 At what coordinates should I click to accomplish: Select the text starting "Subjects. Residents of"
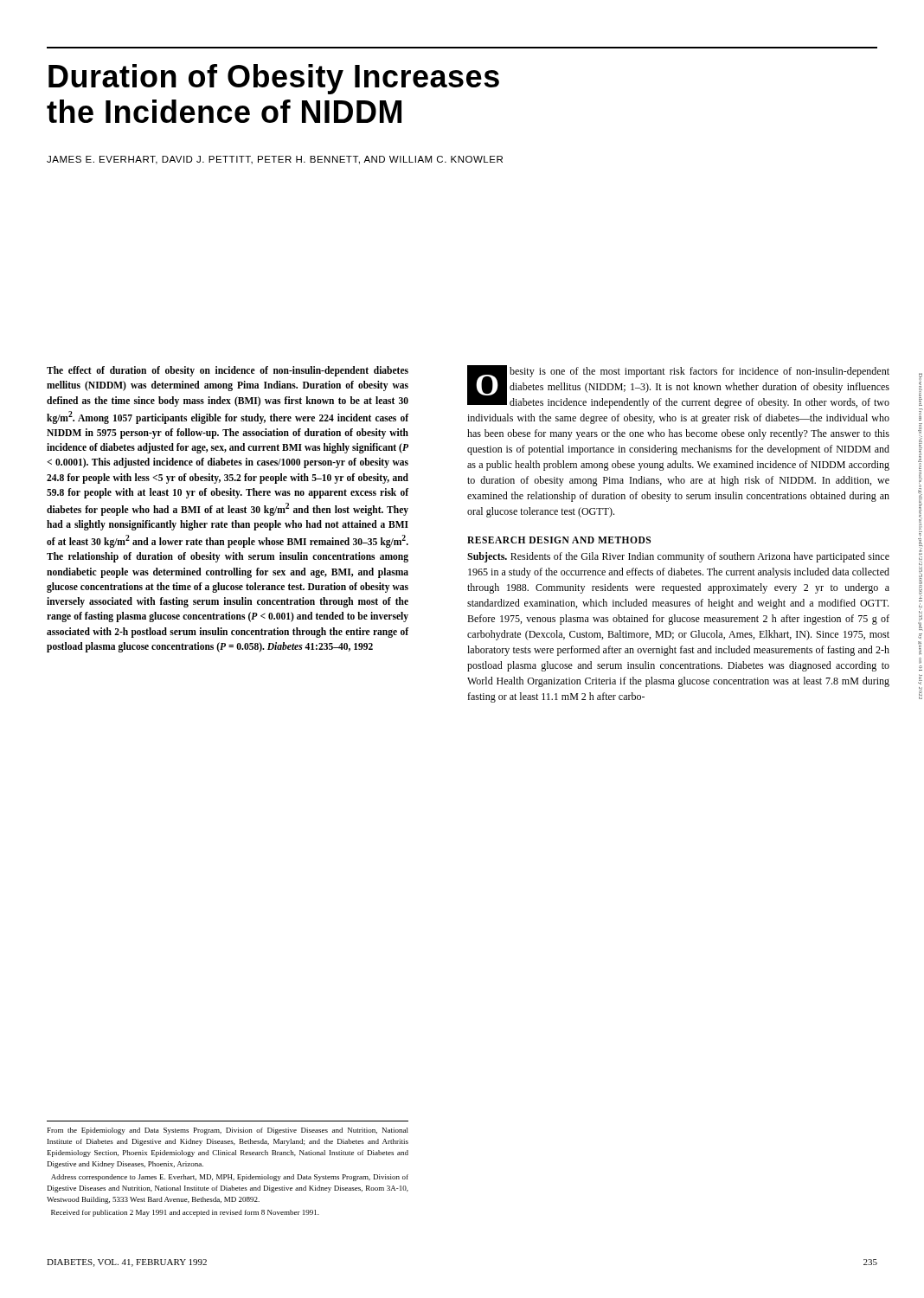tap(678, 627)
